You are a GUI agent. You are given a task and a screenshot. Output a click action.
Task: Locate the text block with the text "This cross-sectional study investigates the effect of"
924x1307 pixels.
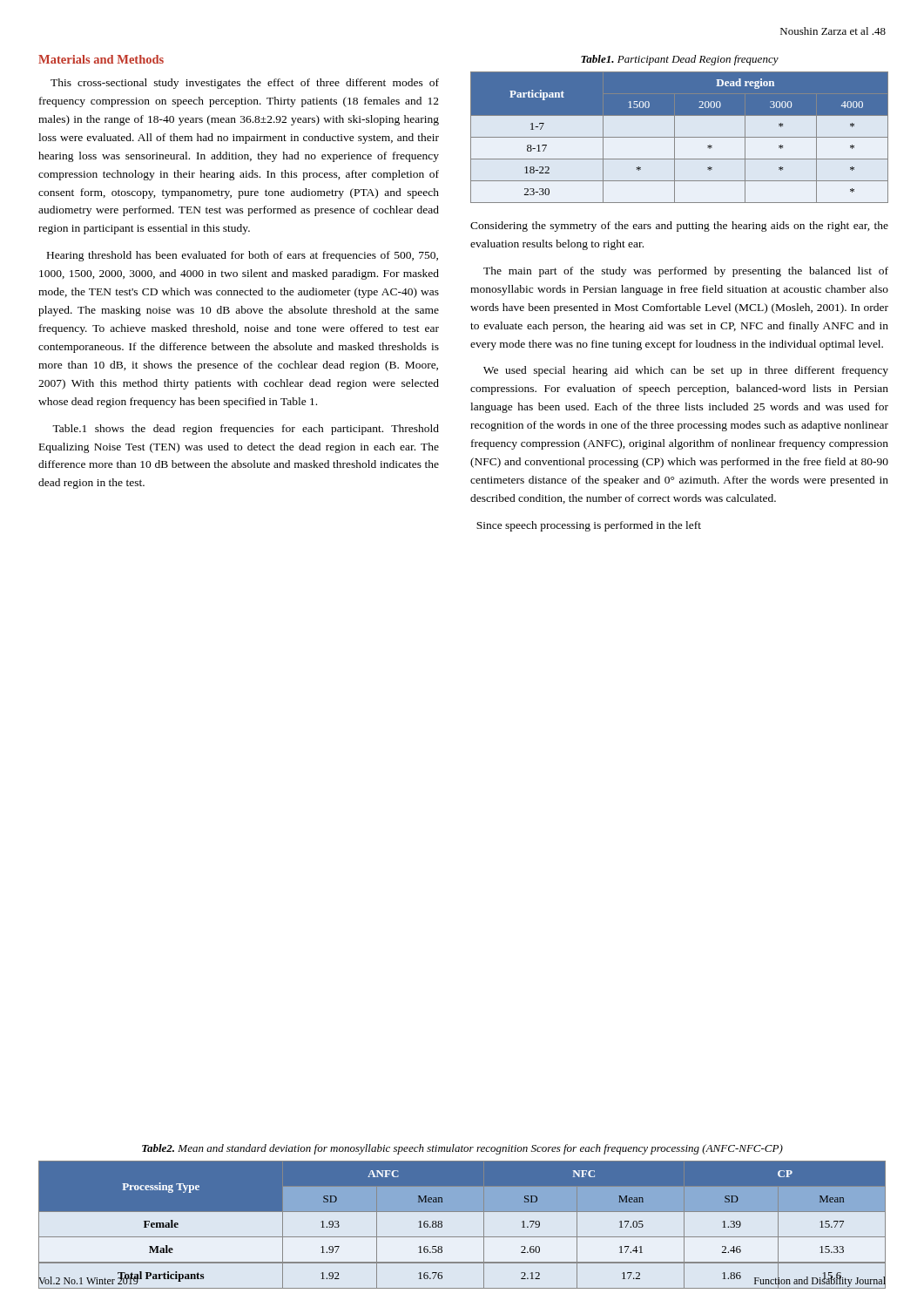click(x=239, y=155)
